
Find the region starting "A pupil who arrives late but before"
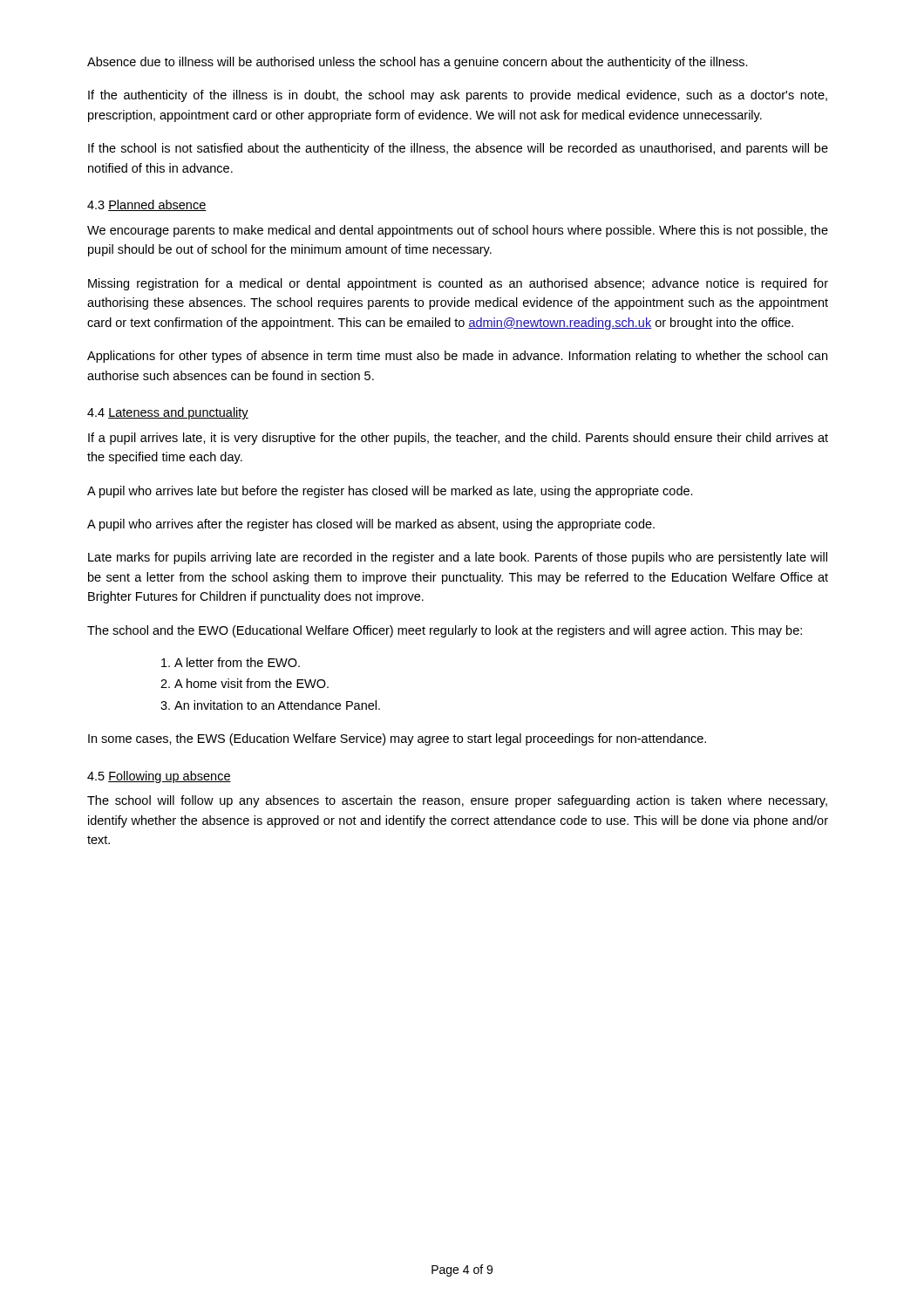390,490
